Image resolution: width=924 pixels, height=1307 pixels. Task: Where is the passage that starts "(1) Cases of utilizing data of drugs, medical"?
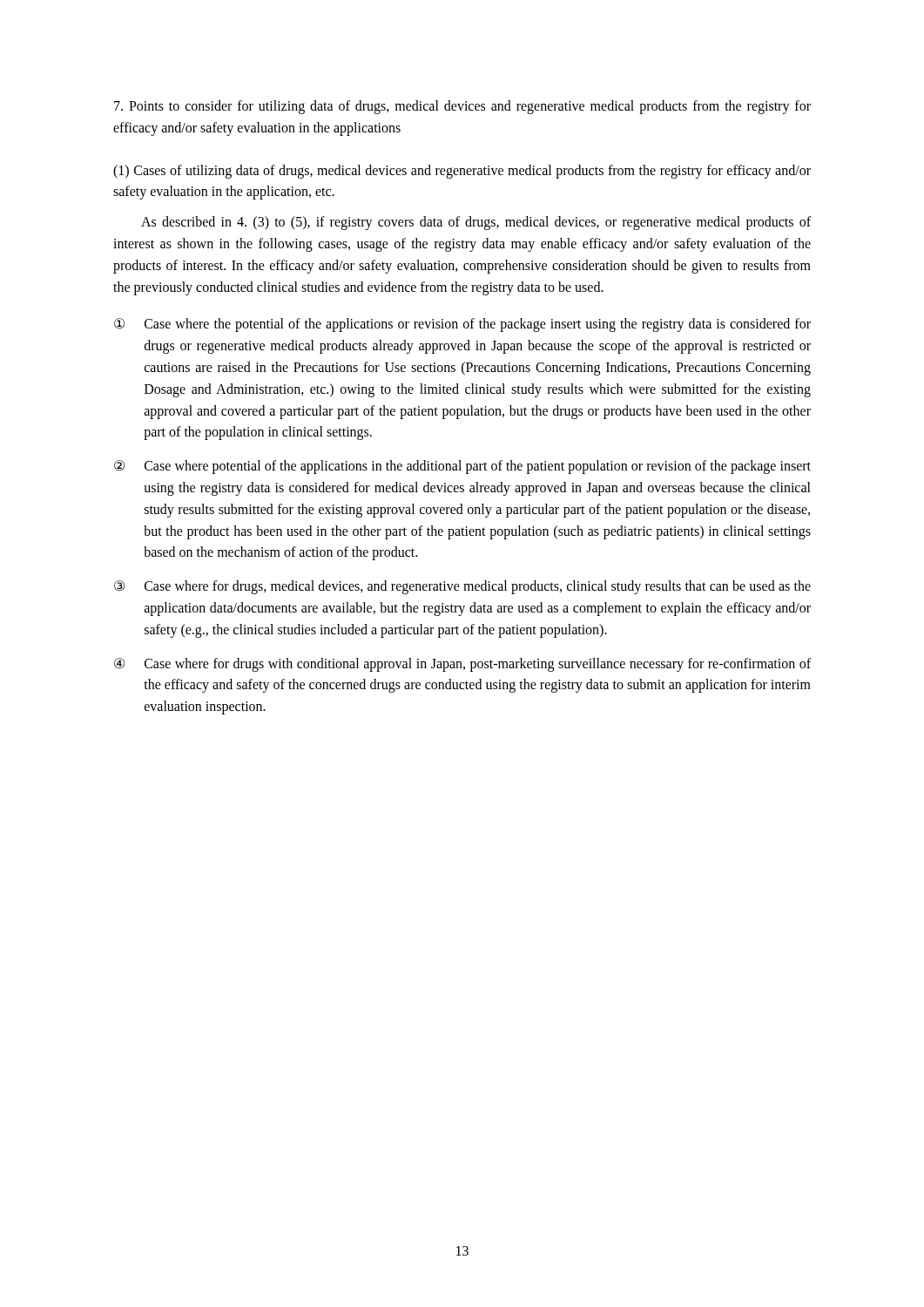pos(462,181)
